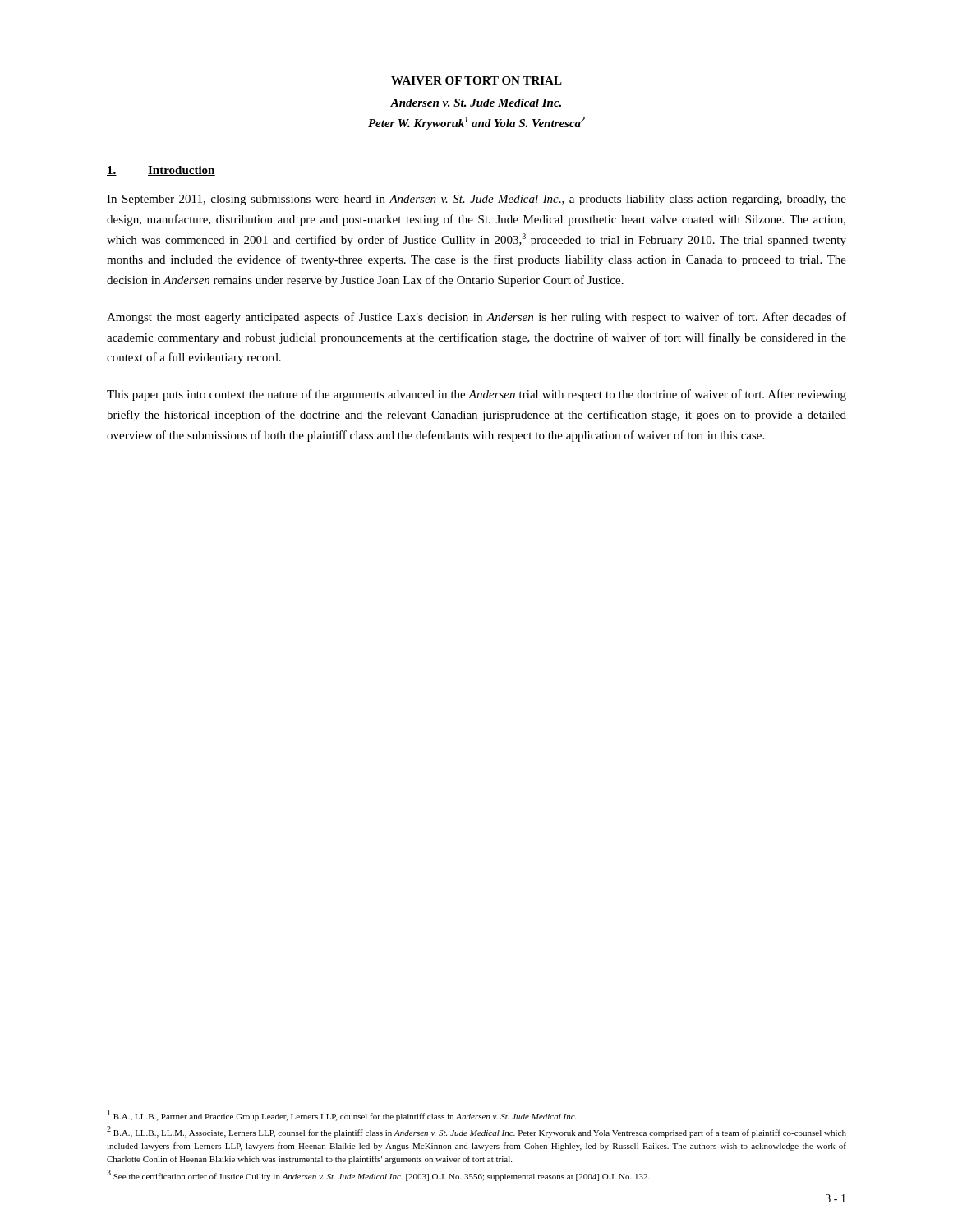
Task: Locate the text block with the text "In September 2011, closing submissions were heard"
Action: click(x=476, y=239)
